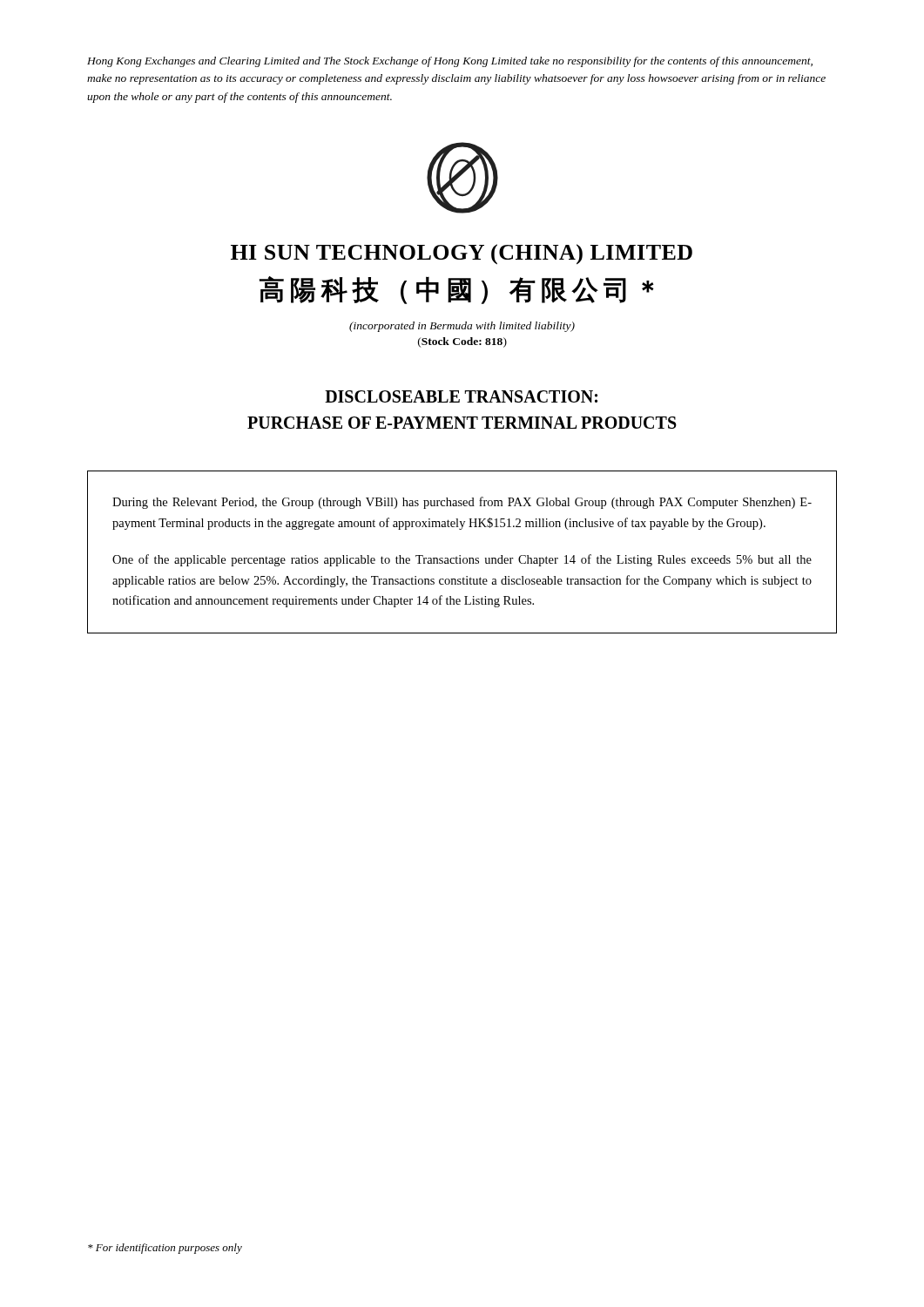The image size is (924, 1307).
Task: Locate the region starting "DISCLOSEABLE TRANSACTION: PURCHASE"
Action: pos(462,409)
